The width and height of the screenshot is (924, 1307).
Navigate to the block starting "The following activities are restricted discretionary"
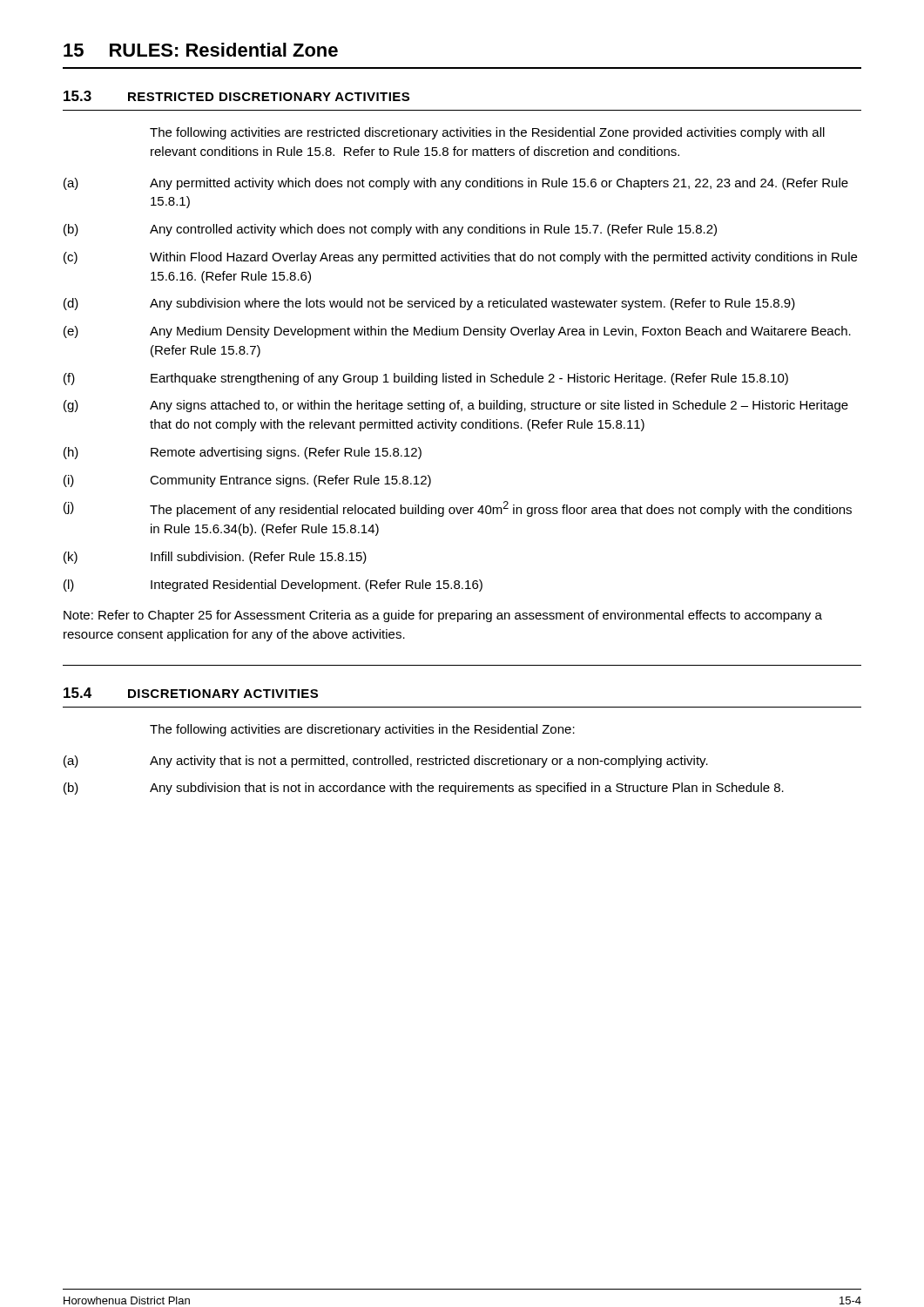point(487,141)
